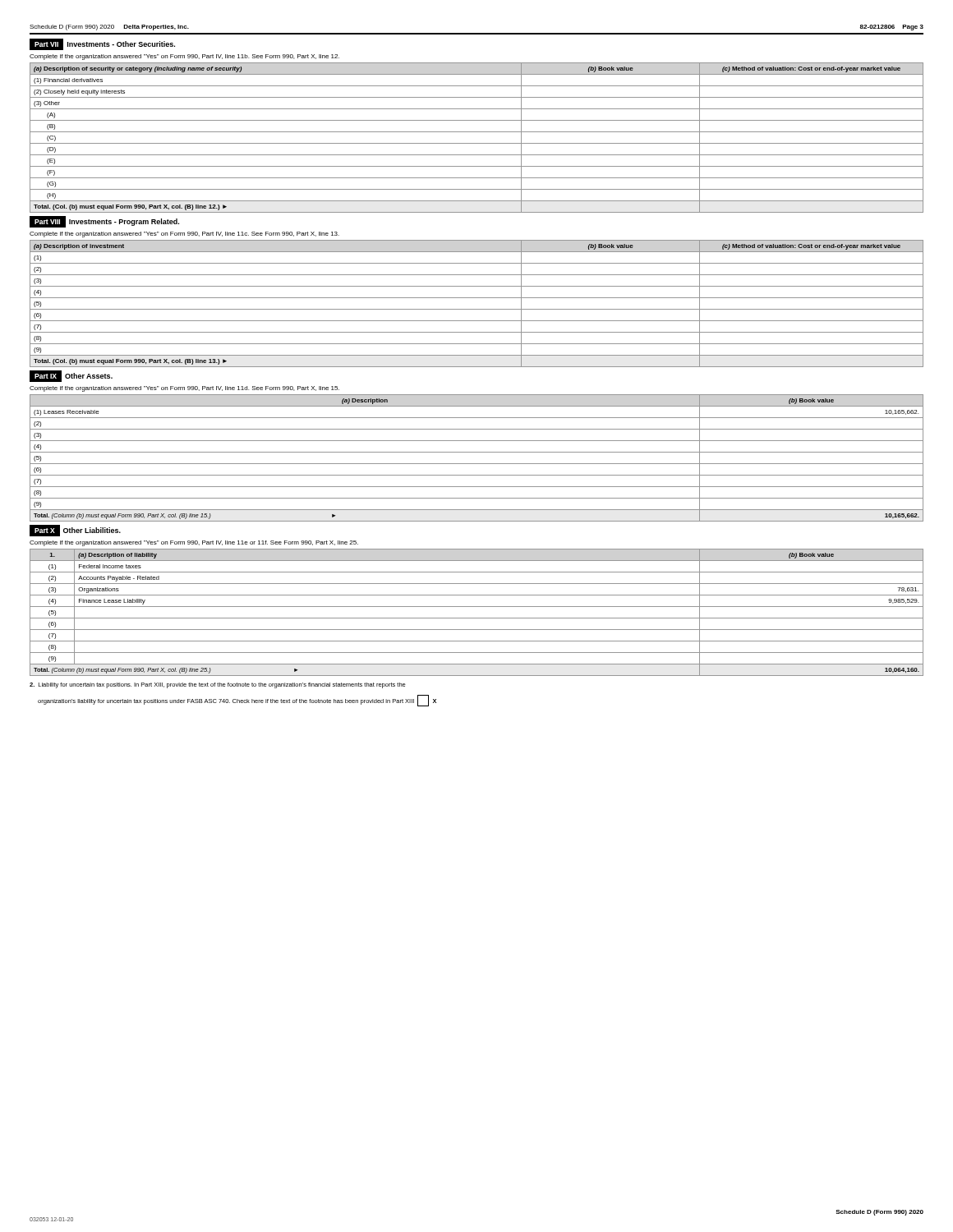This screenshot has height=1232, width=953.
Task: Find "Part VII Investments - Other Securities." on this page
Action: tap(103, 44)
